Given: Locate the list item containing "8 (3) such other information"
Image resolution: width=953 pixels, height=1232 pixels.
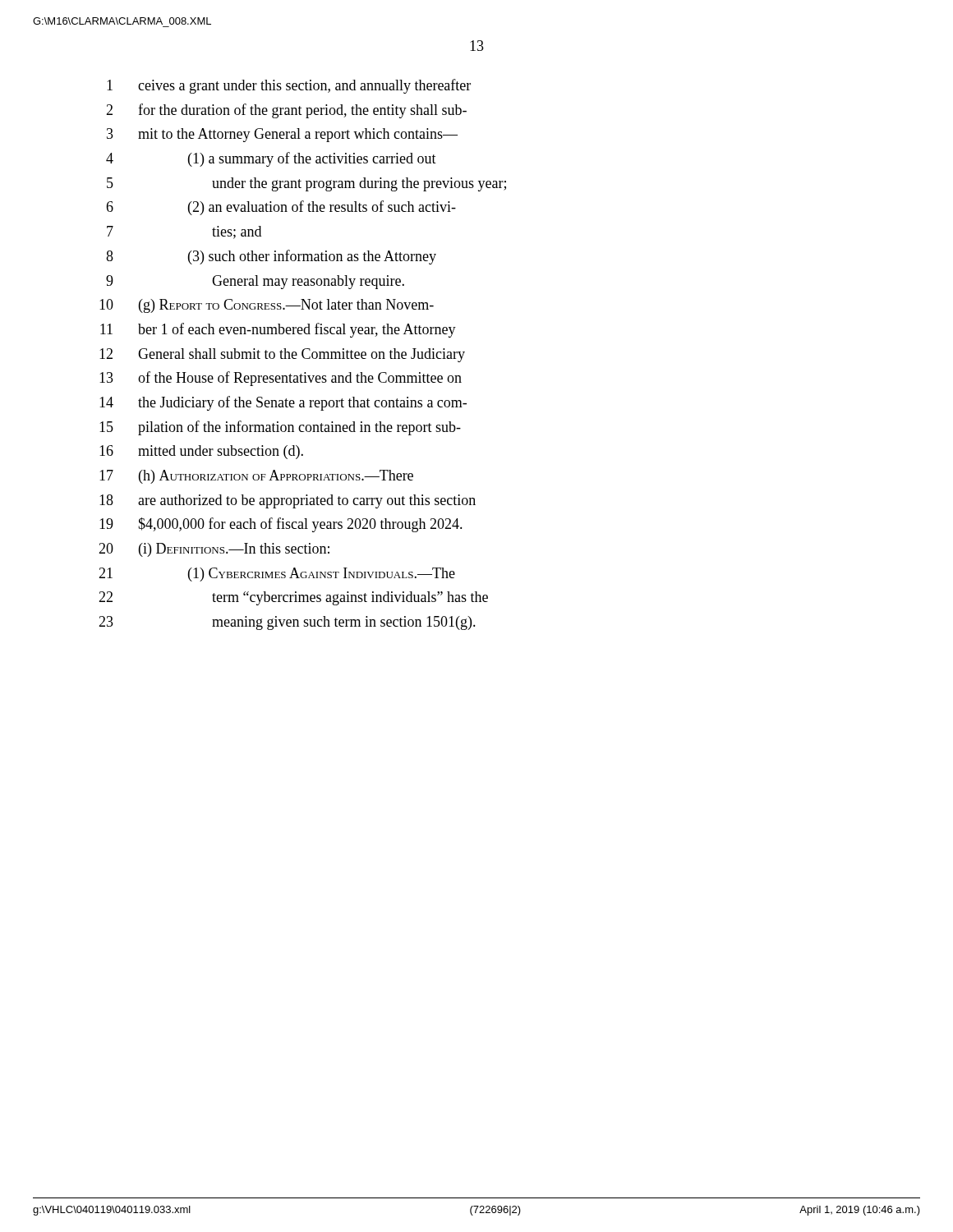Looking at the screenshot, I should 271,257.
